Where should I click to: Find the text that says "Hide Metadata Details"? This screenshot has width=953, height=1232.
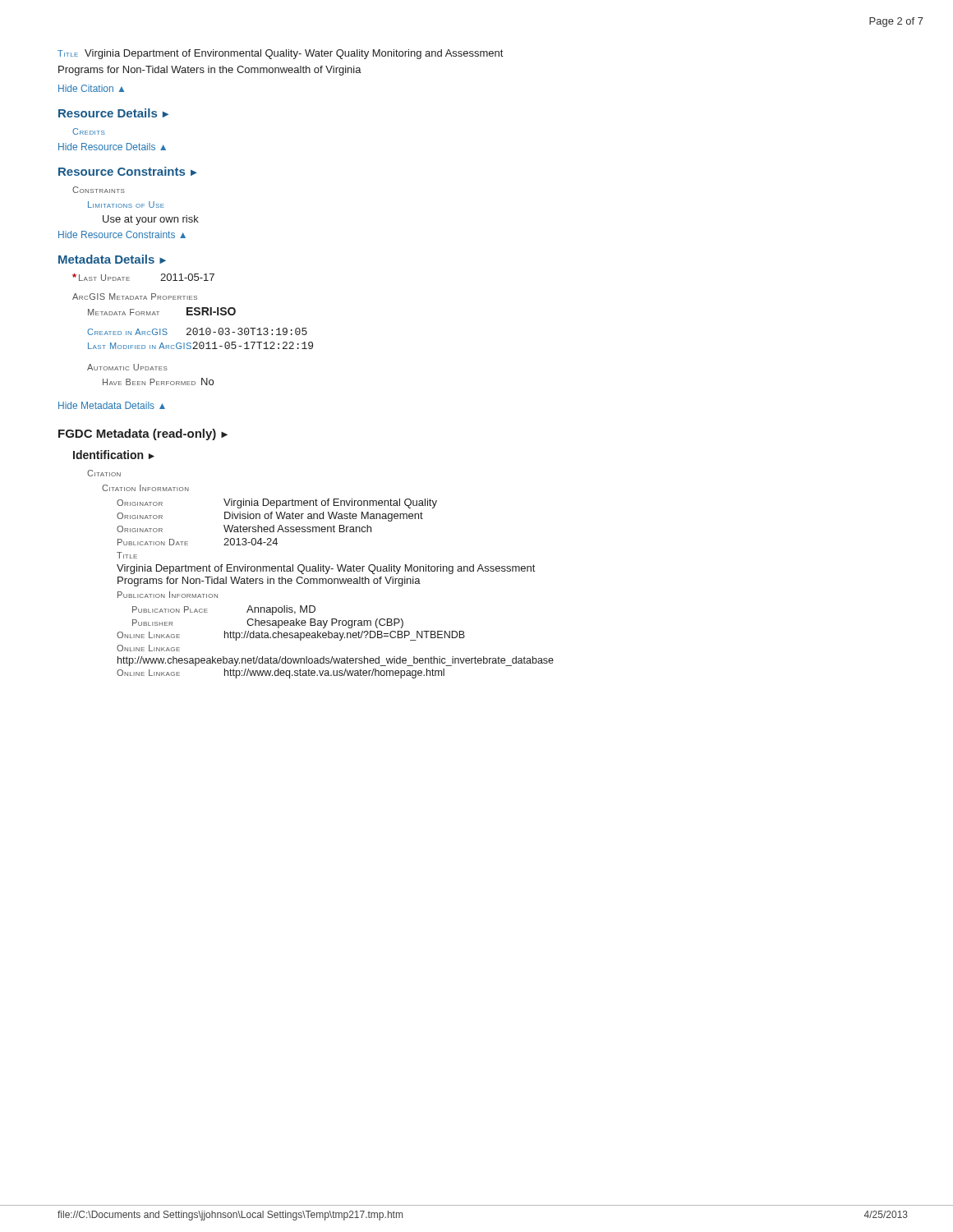(112, 406)
